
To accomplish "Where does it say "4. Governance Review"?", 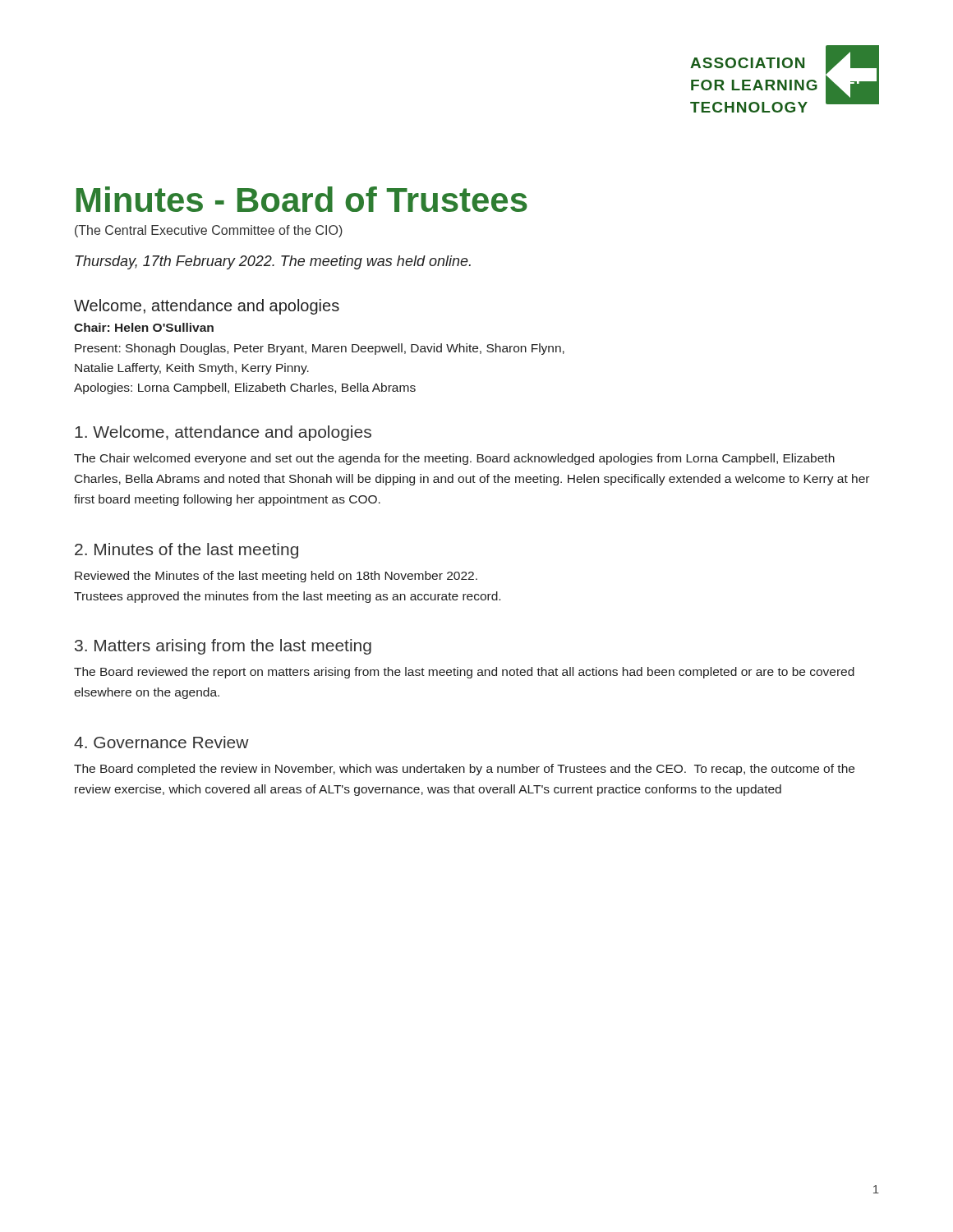I will coord(161,742).
